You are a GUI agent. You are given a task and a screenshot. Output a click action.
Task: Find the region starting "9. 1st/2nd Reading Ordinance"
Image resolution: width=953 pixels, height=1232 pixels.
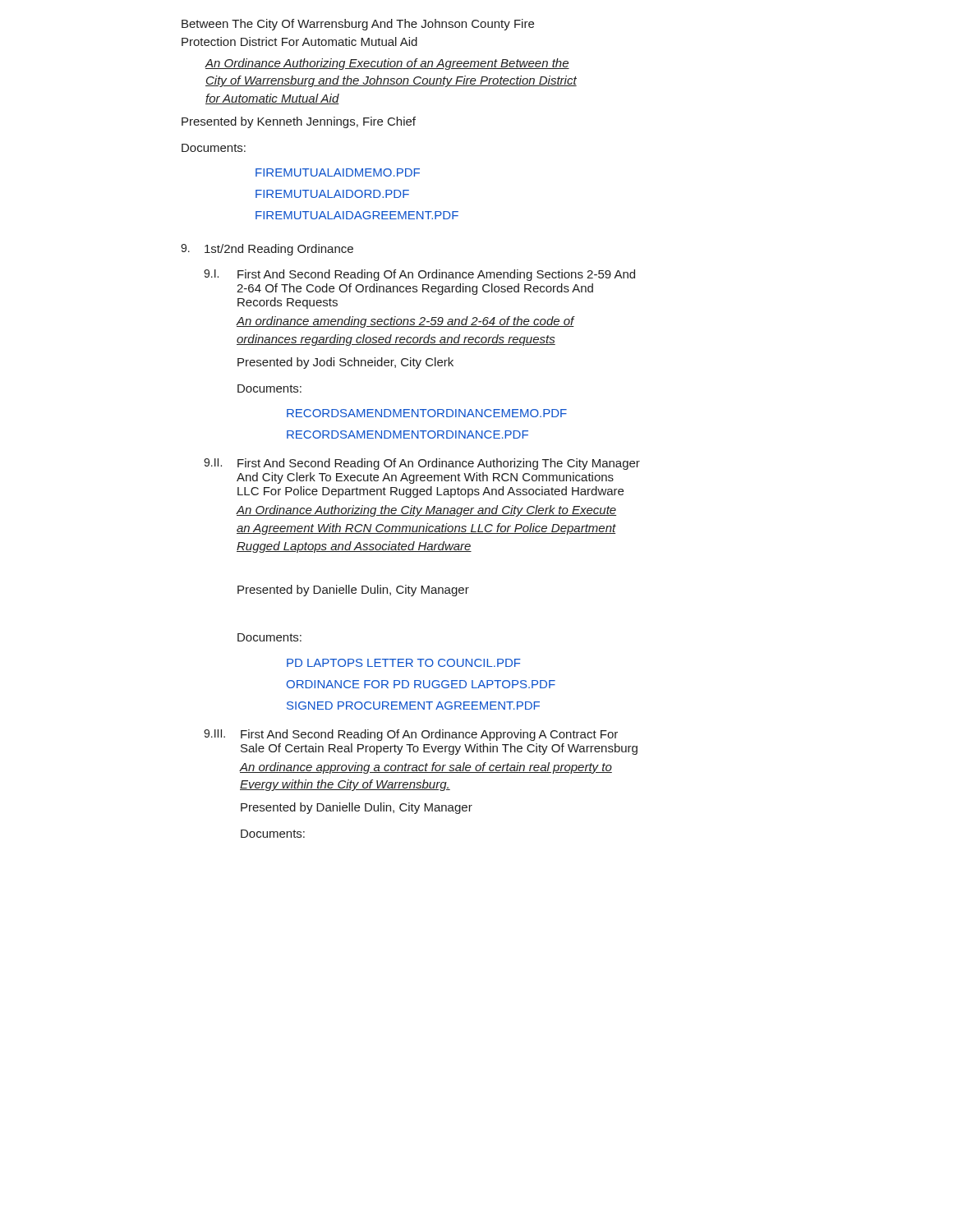[x=267, y=249]
